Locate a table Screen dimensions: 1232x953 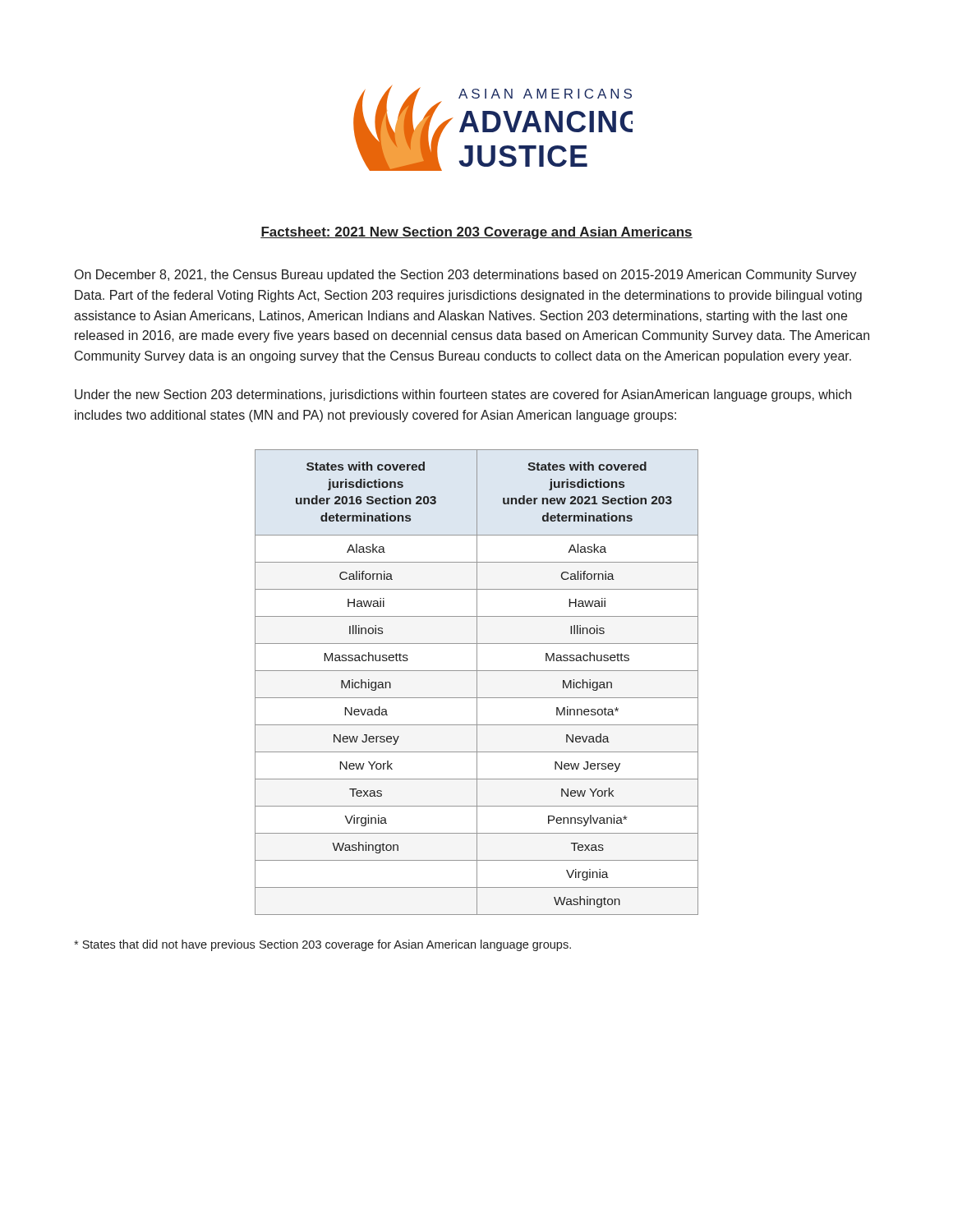pyautogui.click(x=476, y=682)
